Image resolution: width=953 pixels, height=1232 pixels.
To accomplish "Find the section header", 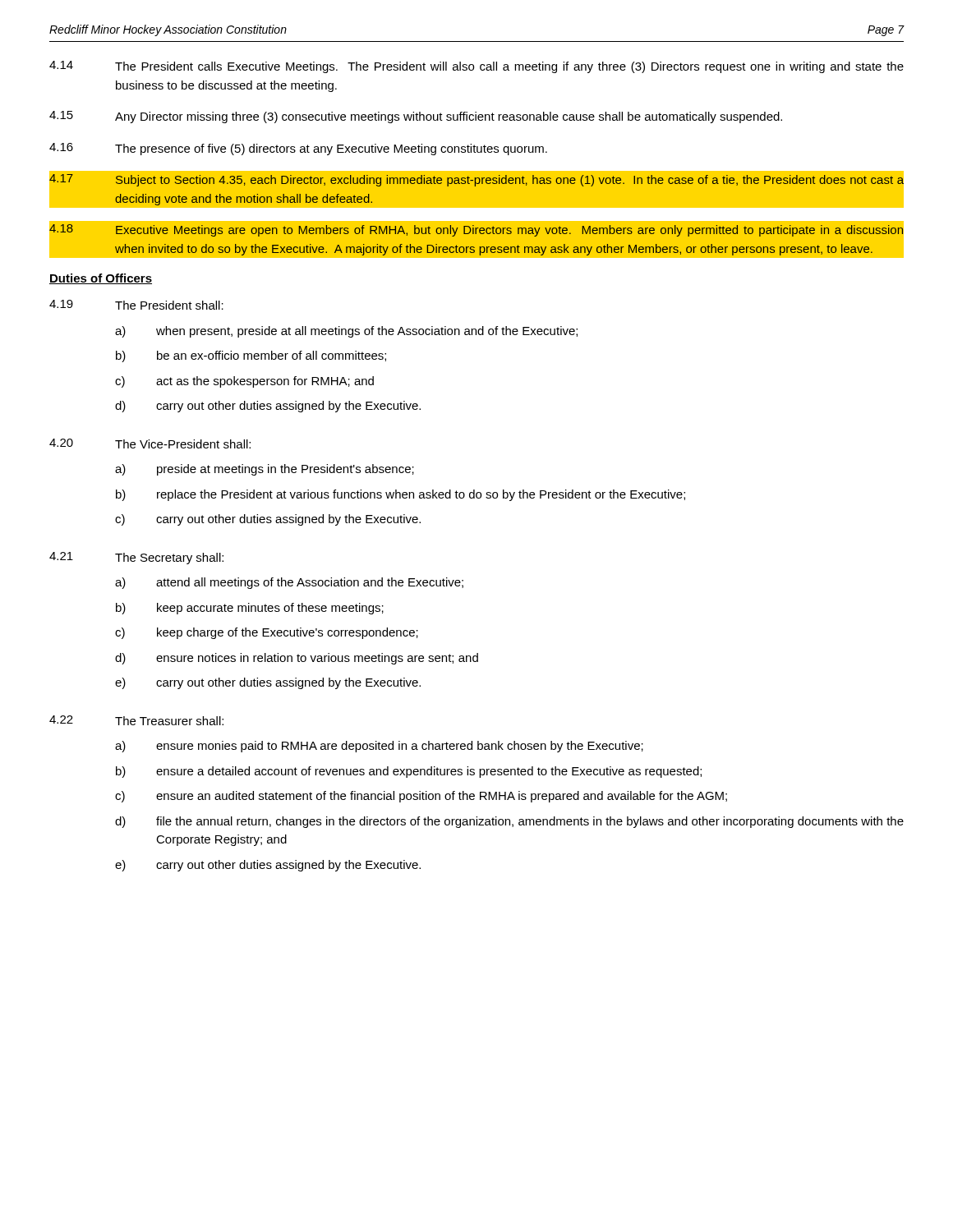I will pyautogui.click(x=101, y=278).
